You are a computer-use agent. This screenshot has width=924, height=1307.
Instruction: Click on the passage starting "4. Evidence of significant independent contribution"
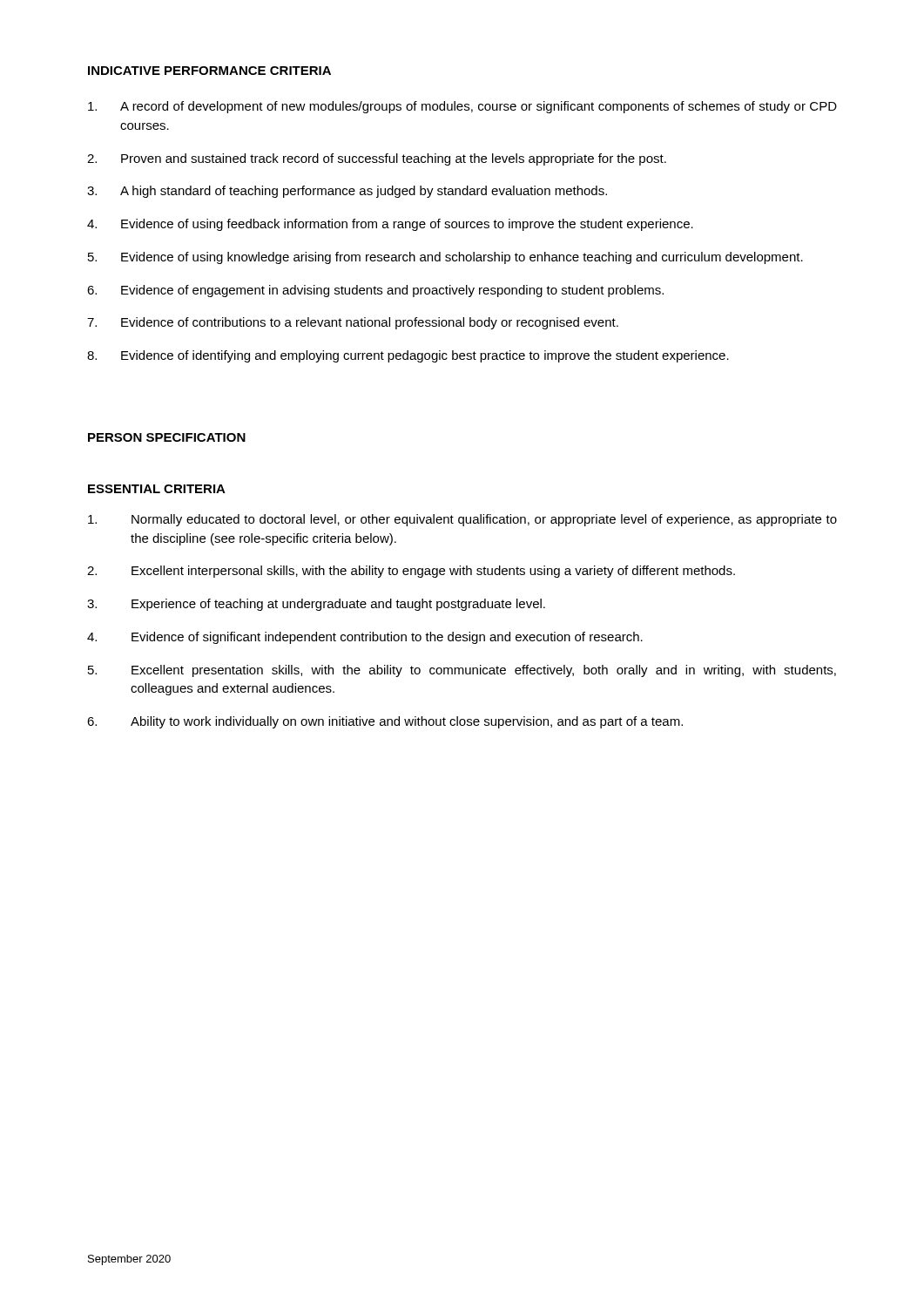[462, 637]
